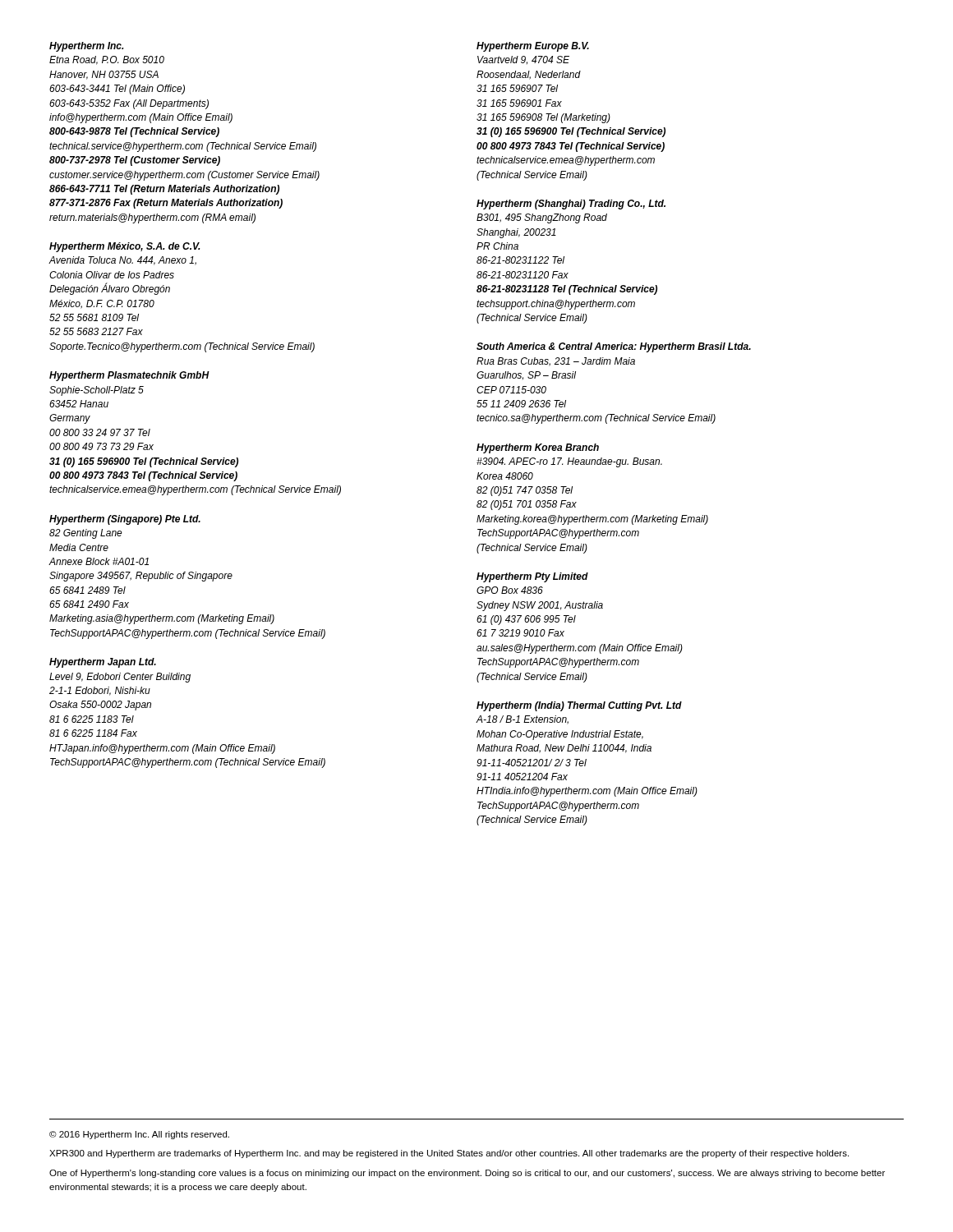Locate the block of text that opens with "Hypertherm Inc. Etna Road, P.O. Box"
Image resolution: width=953 pixels, height=1232 pixels.
(x=246, y=132)
